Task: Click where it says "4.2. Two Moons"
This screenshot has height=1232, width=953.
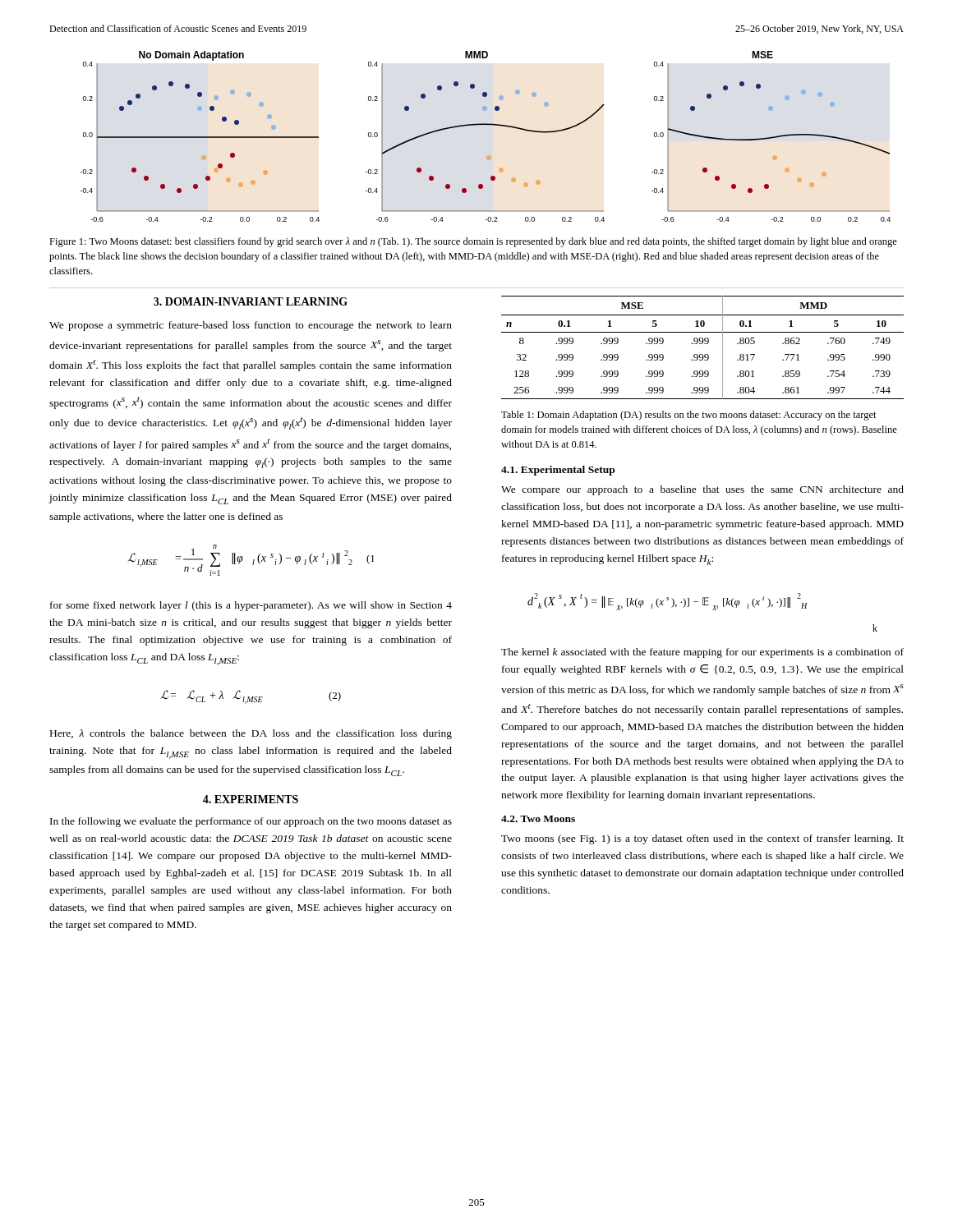Action: [538, 819]
